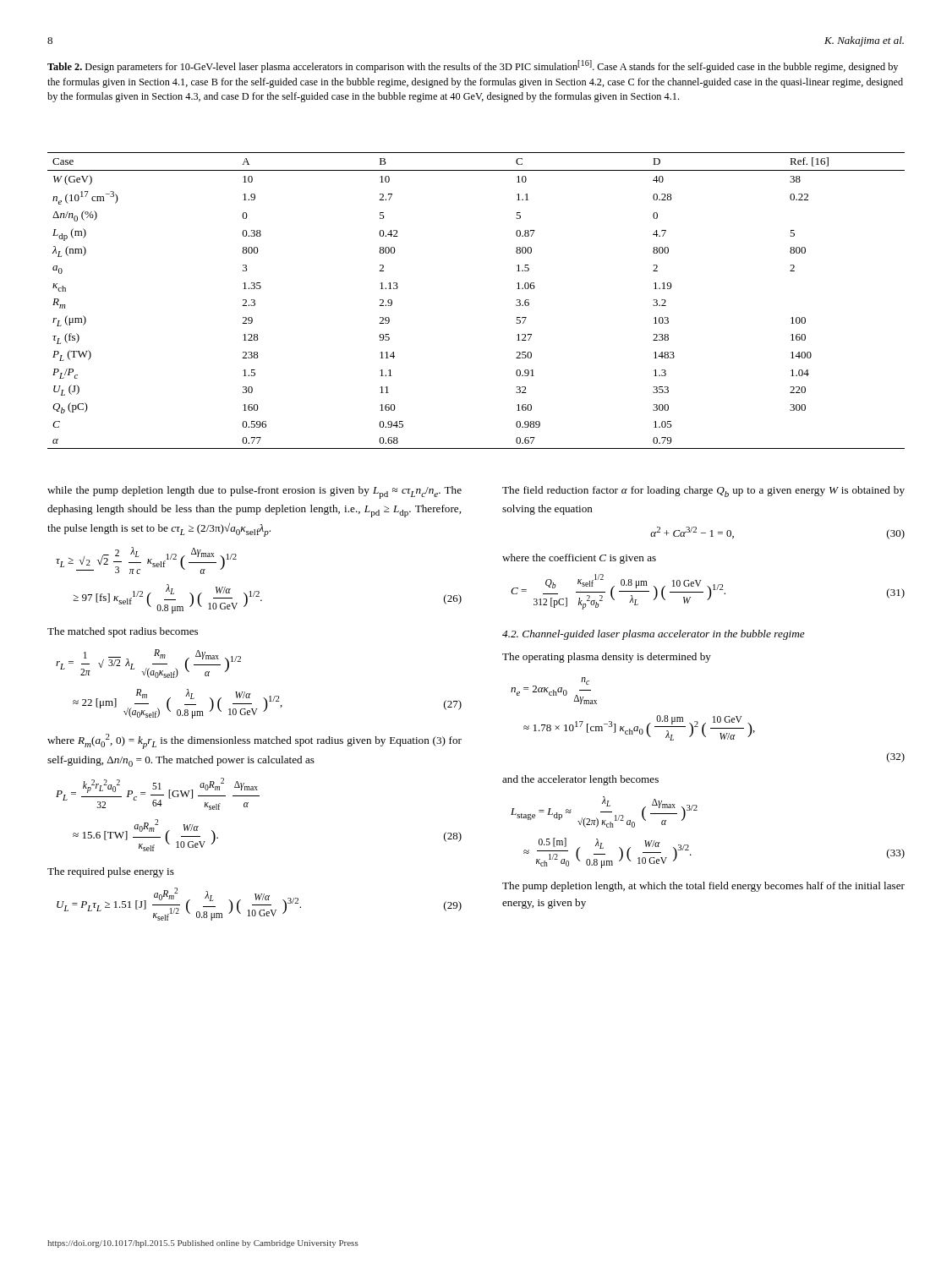Click on the table containing "n e (10 17"
The height and width of the screenshot is (1268, 952).
click(476, 299)
